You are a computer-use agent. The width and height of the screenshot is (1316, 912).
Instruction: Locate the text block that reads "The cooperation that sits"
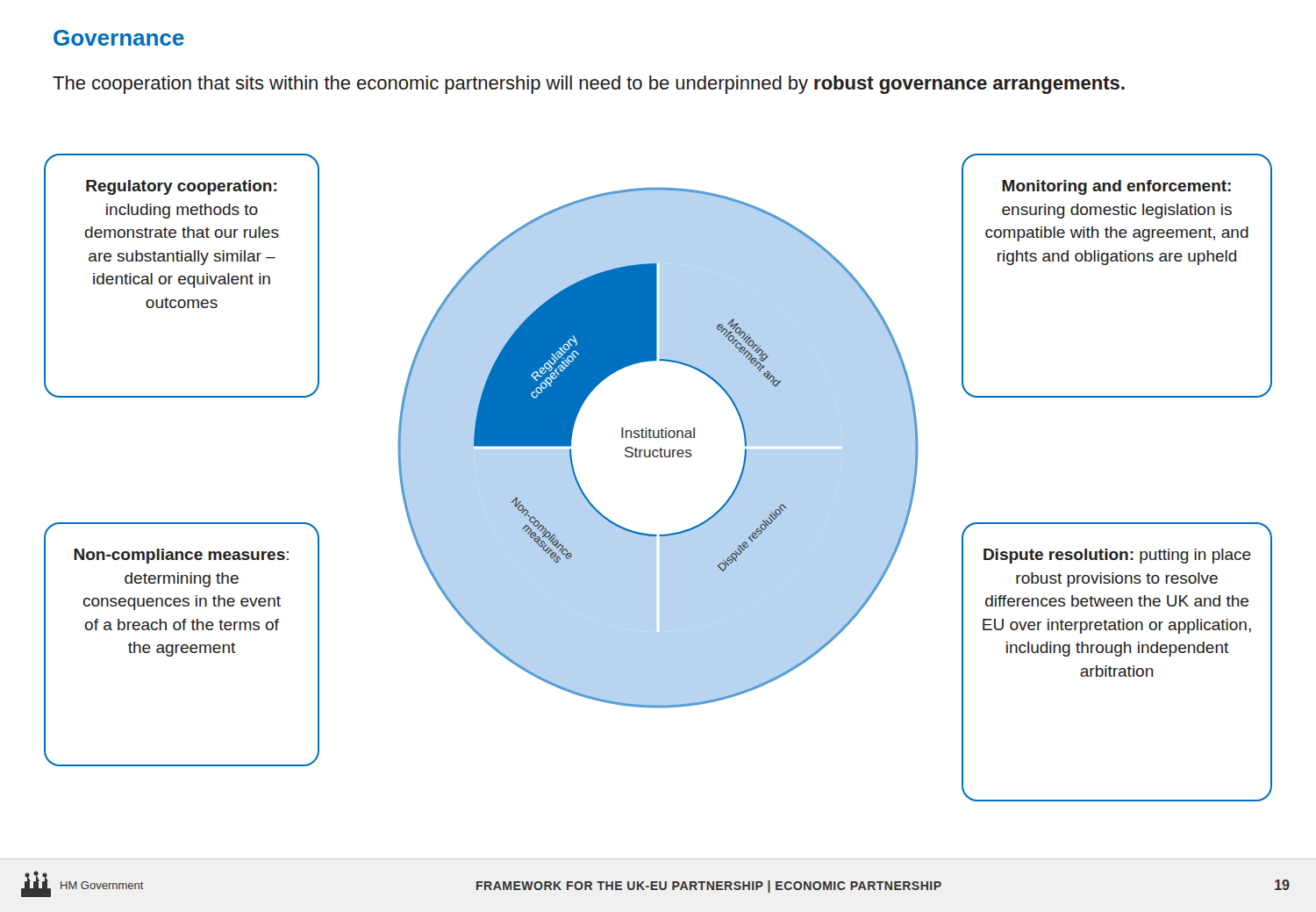click(x=589, y=83)
